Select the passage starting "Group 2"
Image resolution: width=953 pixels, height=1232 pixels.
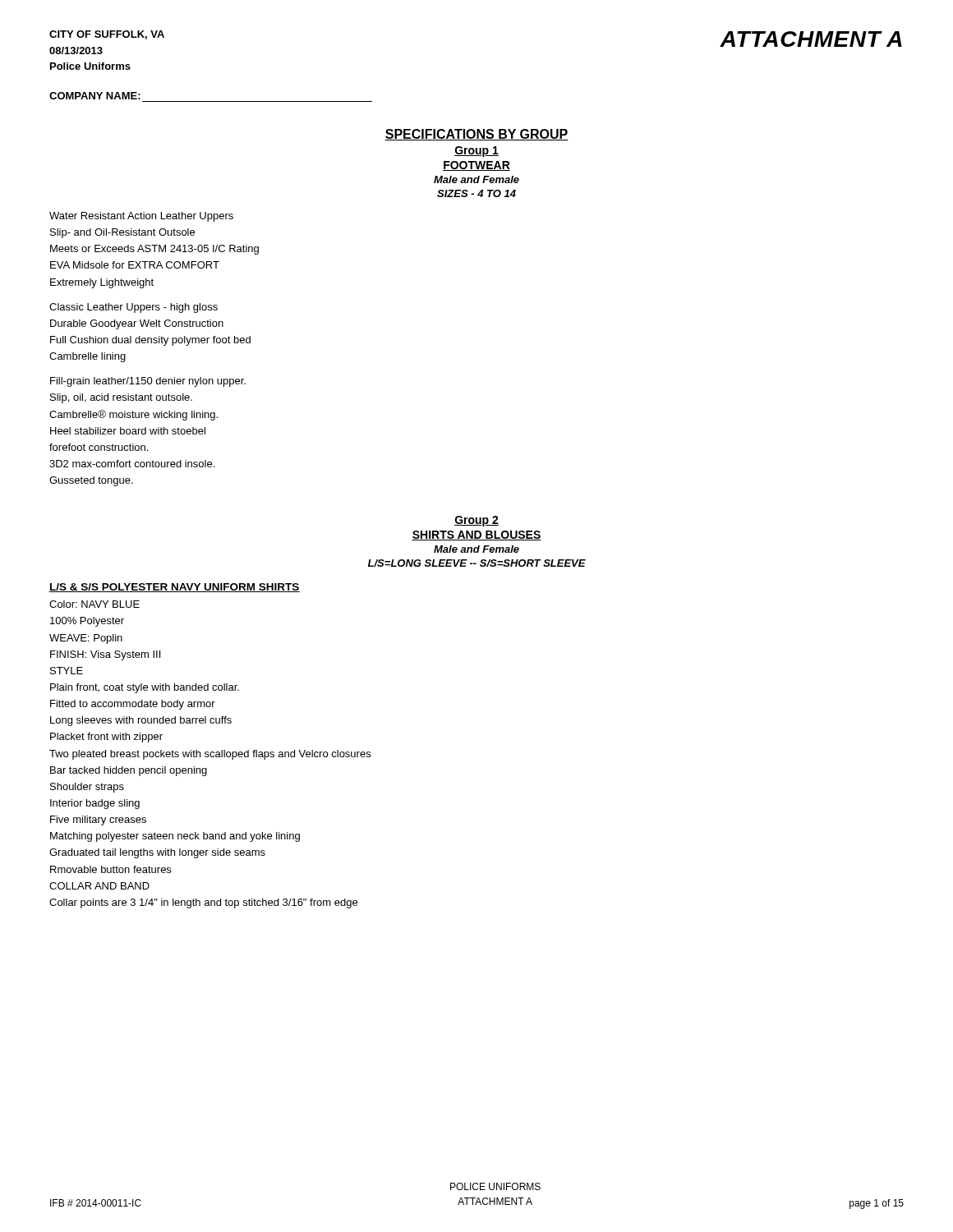coord(476,520)
